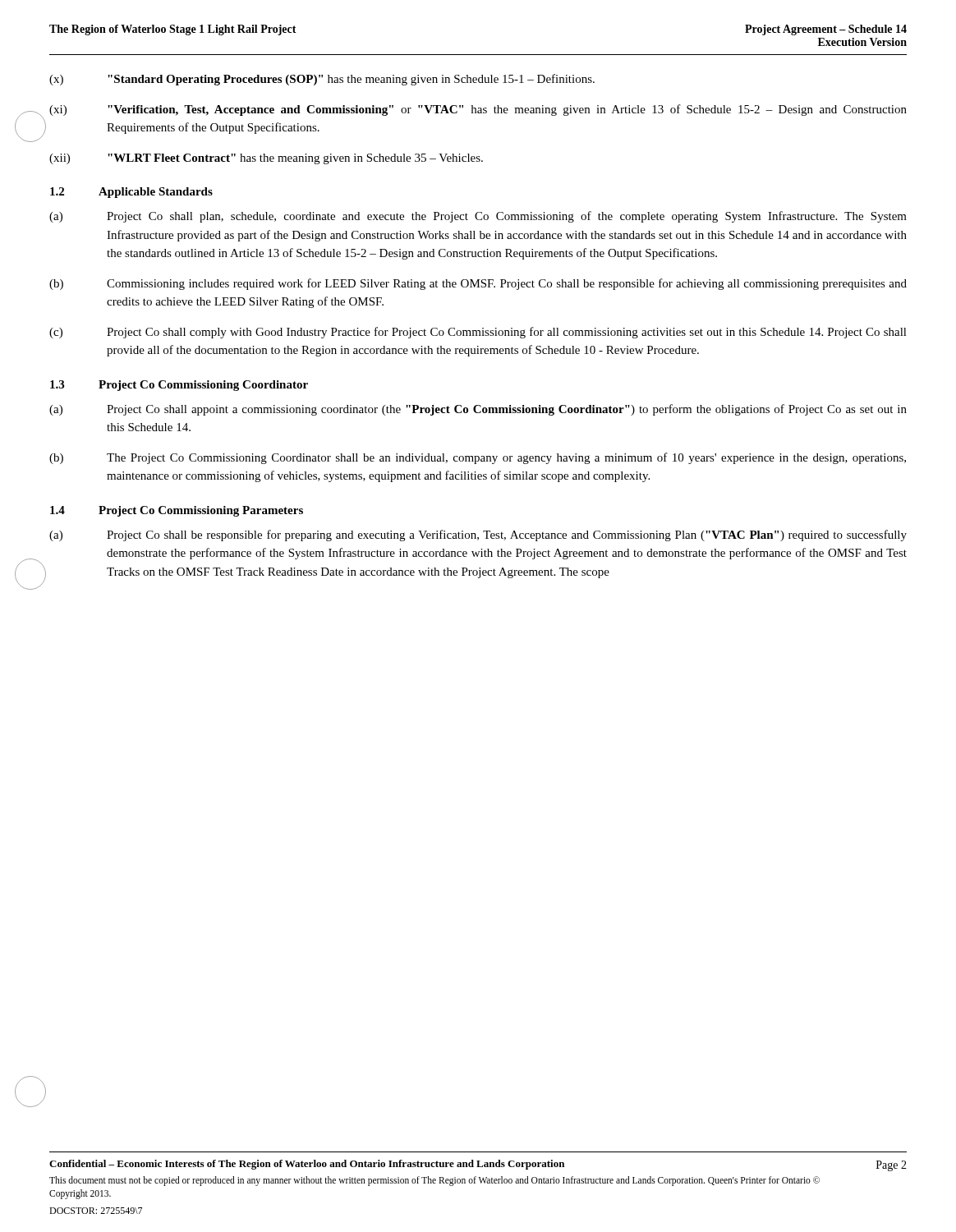Navigate to the element starting "(a) Project Co shall plan, schedule,"
Viewport: 956px width, 1232px height.
click(x=478, y=235)
